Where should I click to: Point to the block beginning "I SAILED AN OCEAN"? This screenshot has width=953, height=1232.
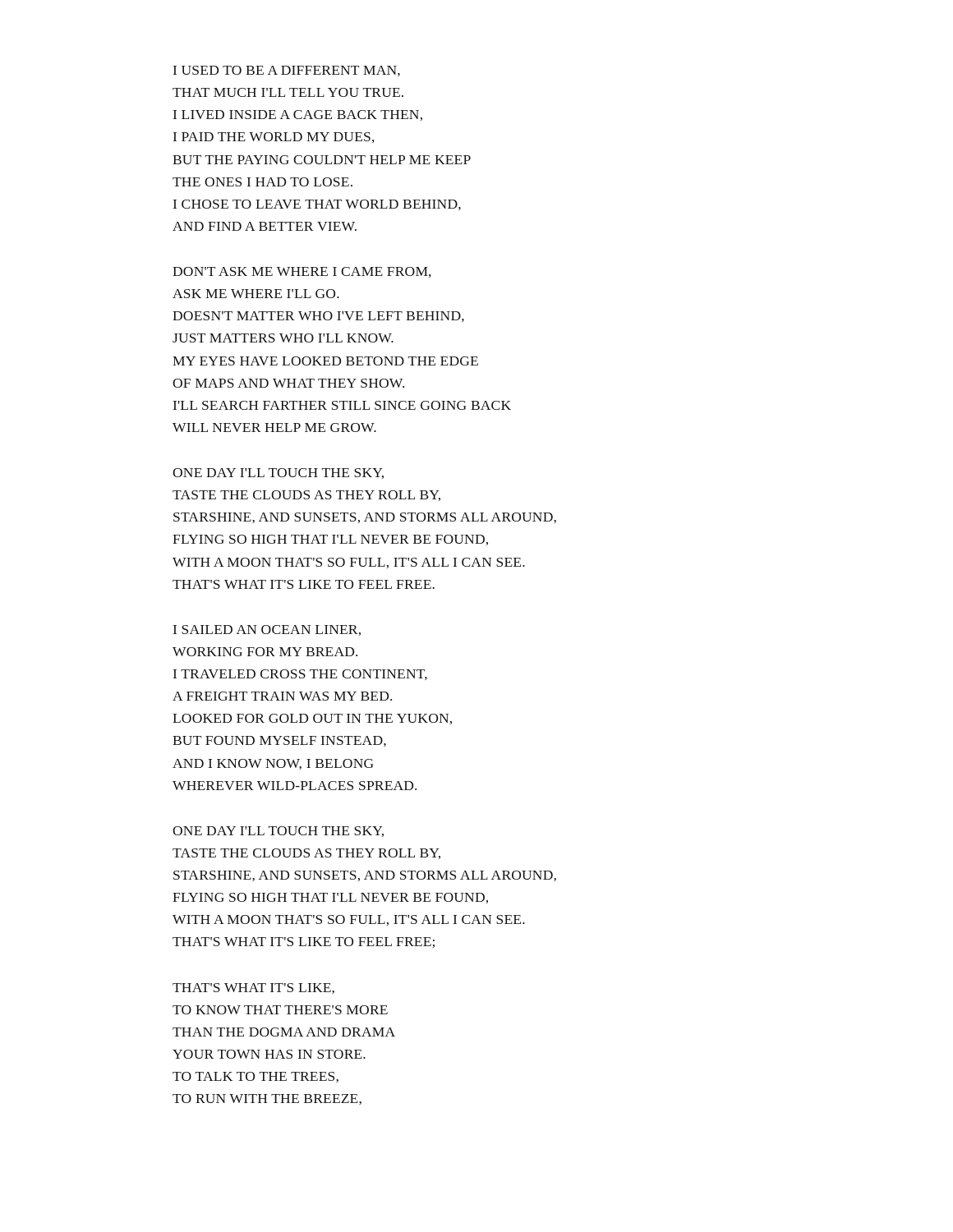click(x=313, y=707)
